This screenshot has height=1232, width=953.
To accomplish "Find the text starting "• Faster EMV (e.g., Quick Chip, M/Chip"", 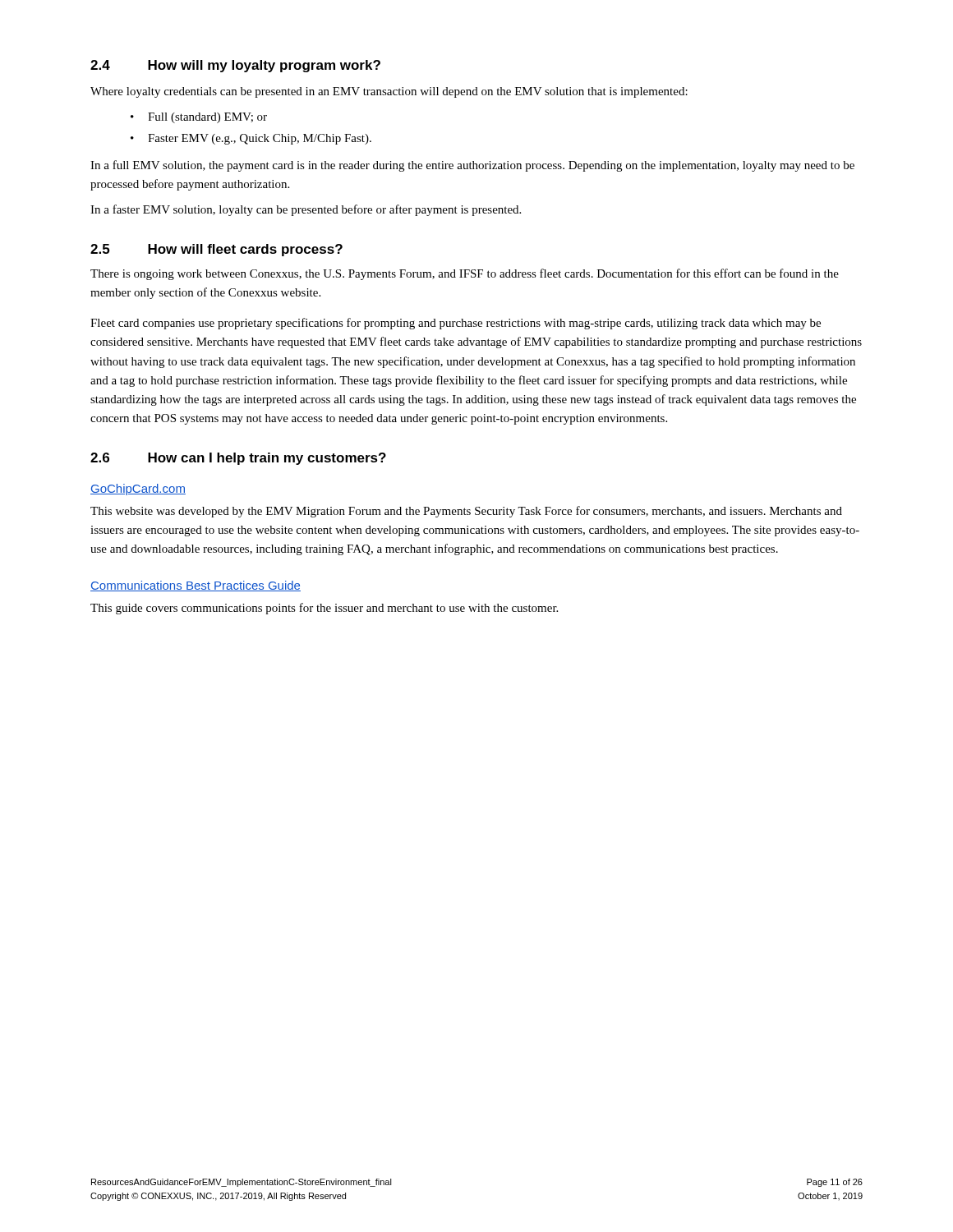I will 251,138.
